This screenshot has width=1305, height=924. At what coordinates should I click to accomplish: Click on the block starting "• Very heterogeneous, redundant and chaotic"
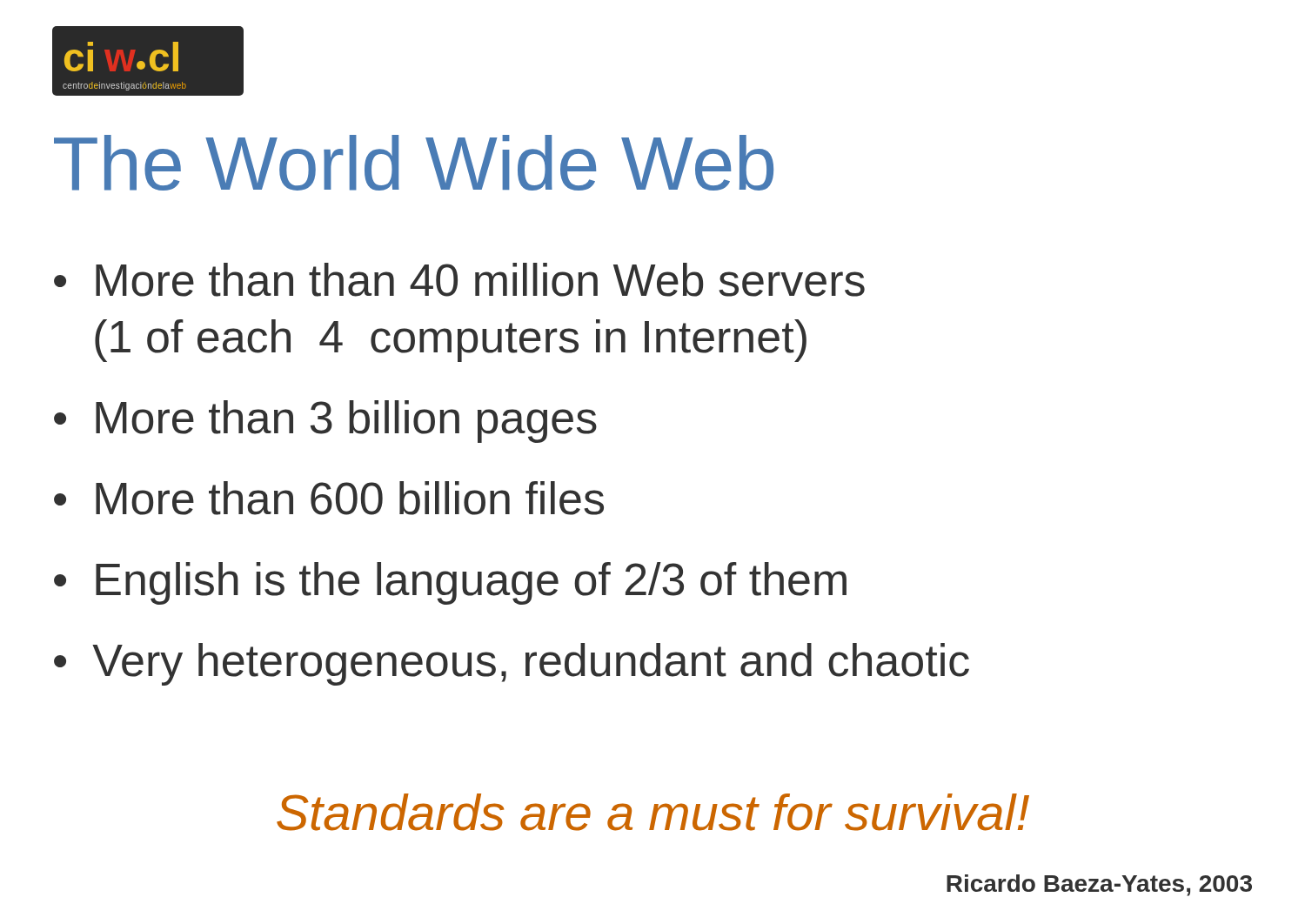click(511, 661)
